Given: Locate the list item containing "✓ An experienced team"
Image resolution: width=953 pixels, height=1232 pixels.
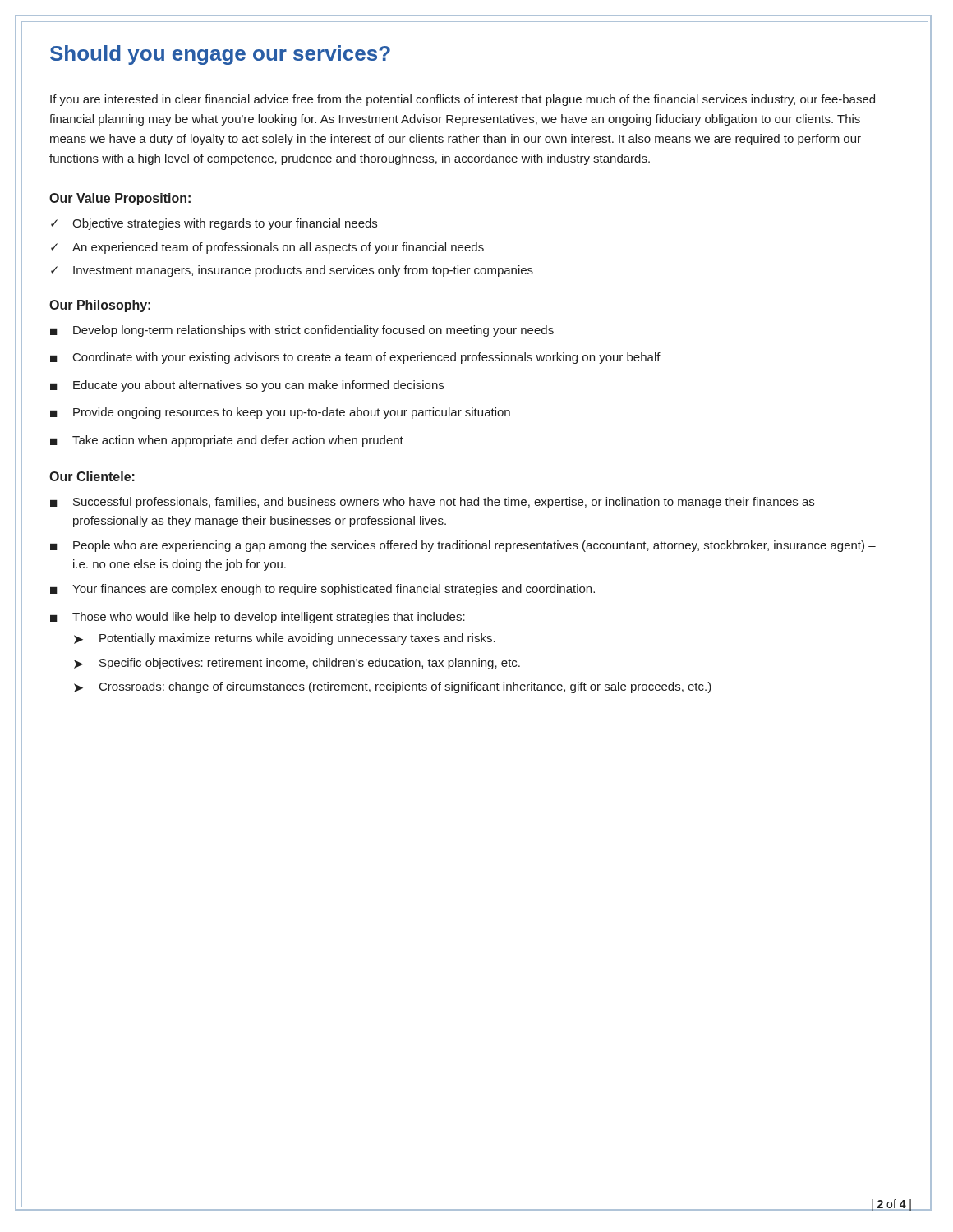Looking at the screenshot, I should (x=267, y=247).
